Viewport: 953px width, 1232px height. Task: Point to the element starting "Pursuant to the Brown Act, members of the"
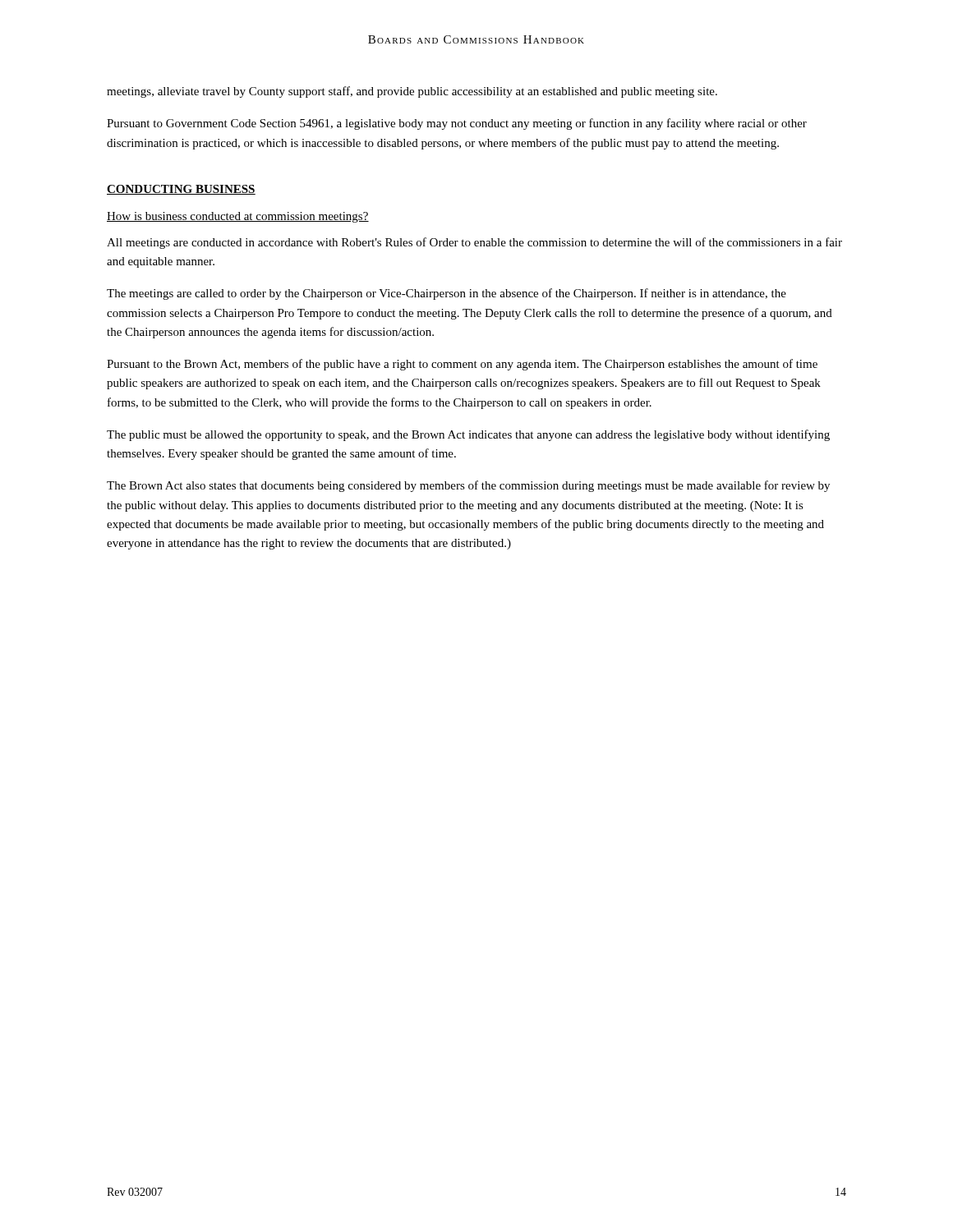(464, 383)
